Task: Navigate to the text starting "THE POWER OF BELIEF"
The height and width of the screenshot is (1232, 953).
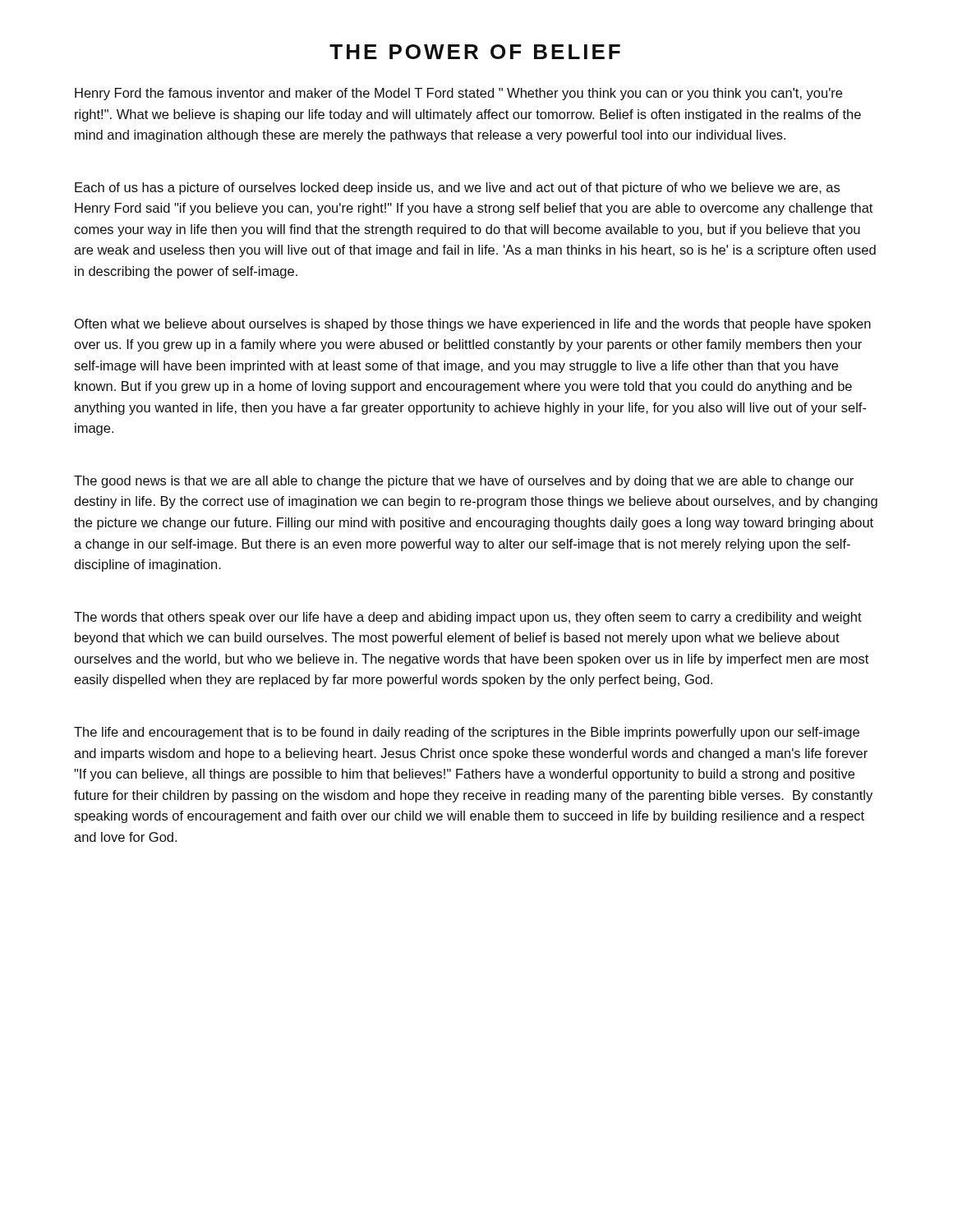Action: [476, 52]
